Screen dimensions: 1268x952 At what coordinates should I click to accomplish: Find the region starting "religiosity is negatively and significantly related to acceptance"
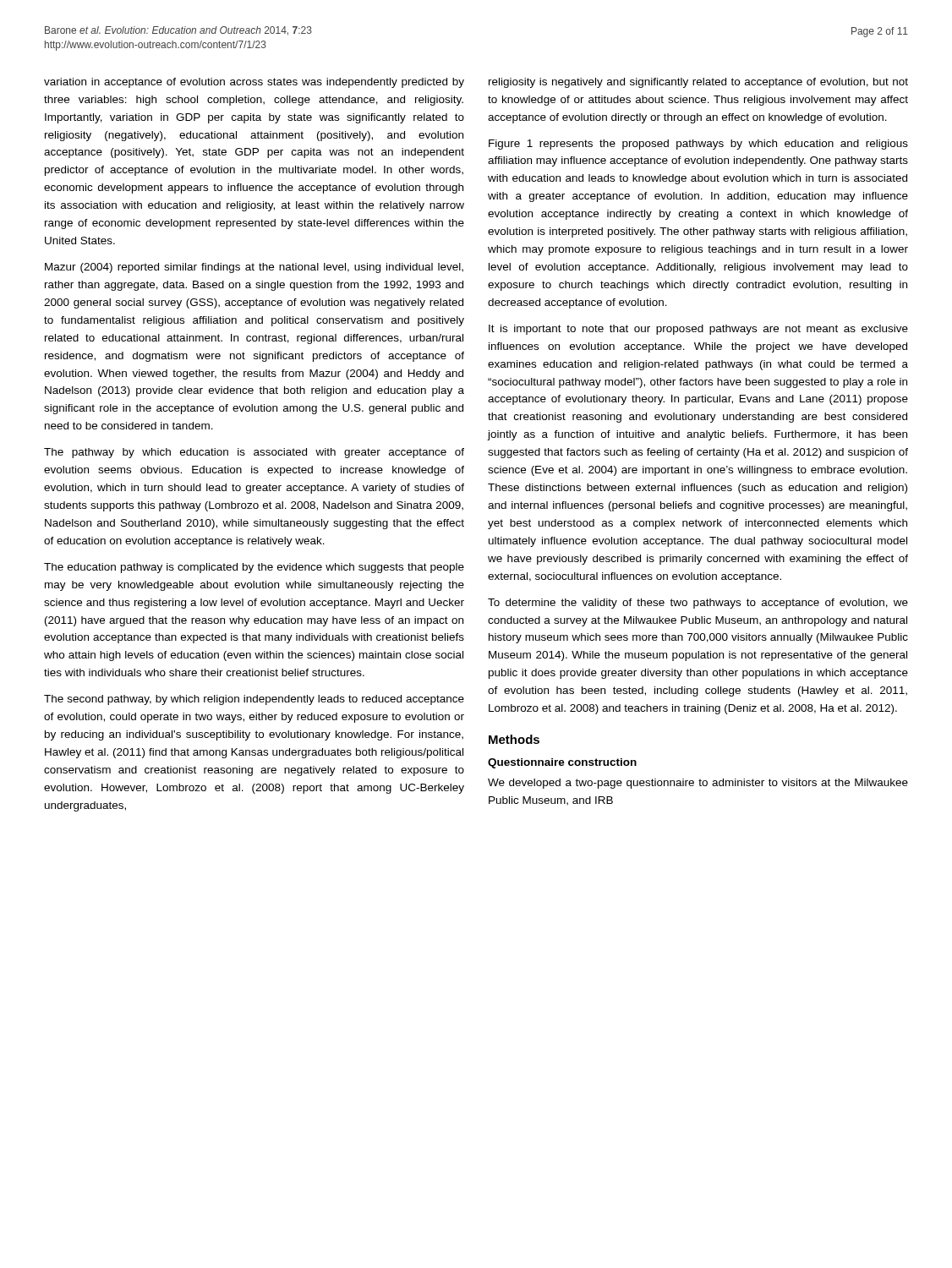click(698, 100)
